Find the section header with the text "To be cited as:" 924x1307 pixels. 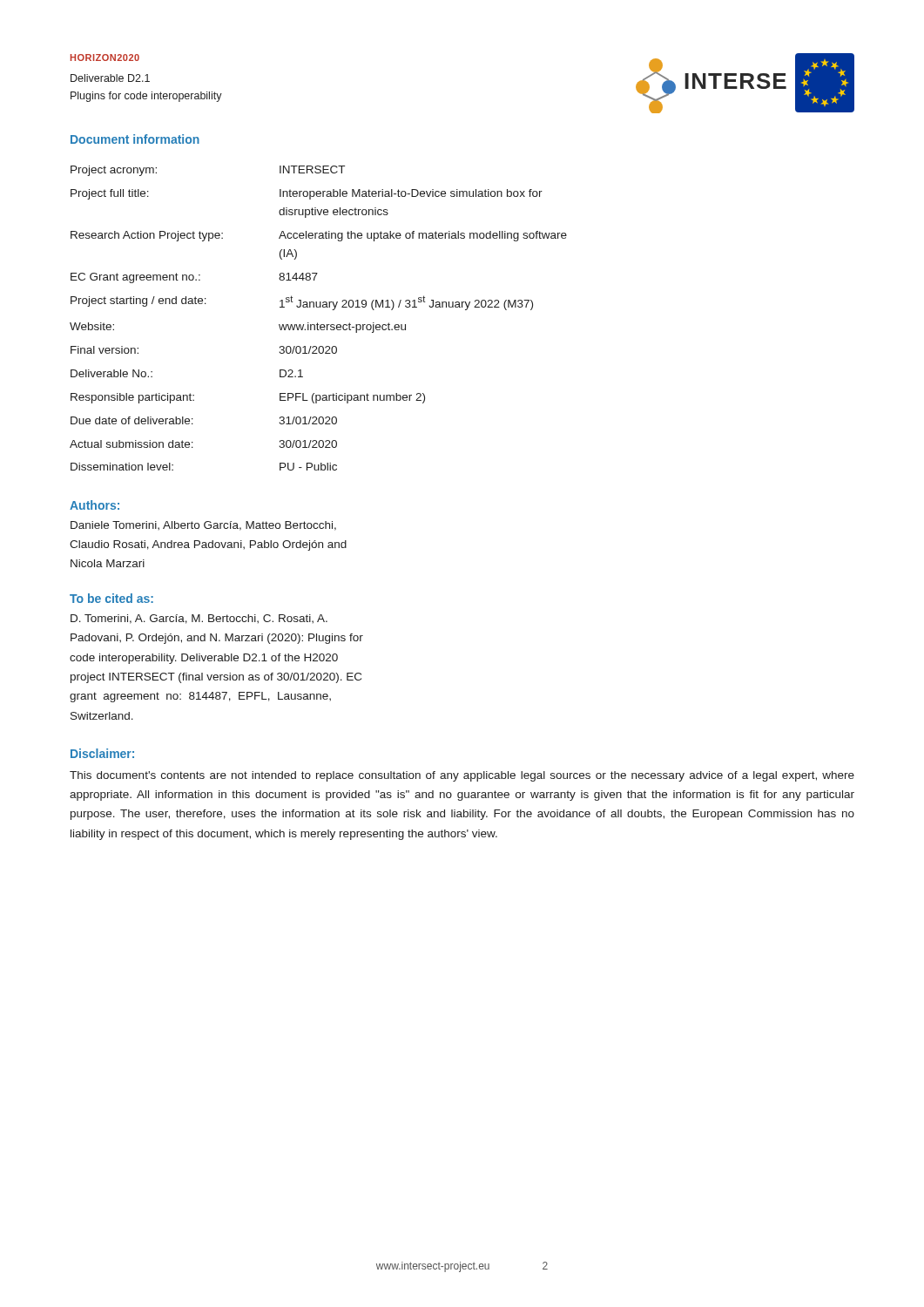pos(112,599)
